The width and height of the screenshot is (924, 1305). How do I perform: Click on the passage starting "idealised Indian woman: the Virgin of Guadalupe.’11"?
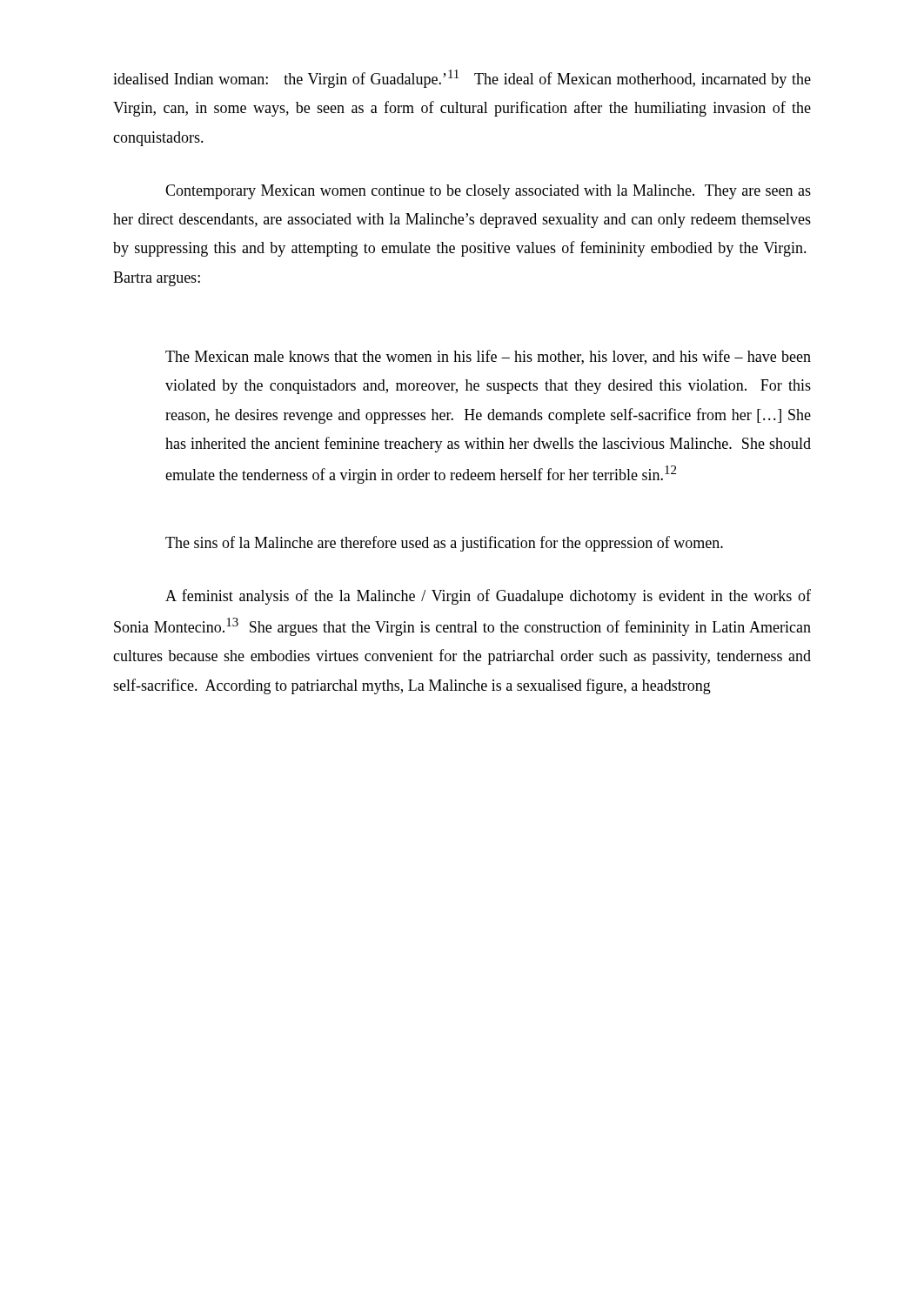pos(462,106)
